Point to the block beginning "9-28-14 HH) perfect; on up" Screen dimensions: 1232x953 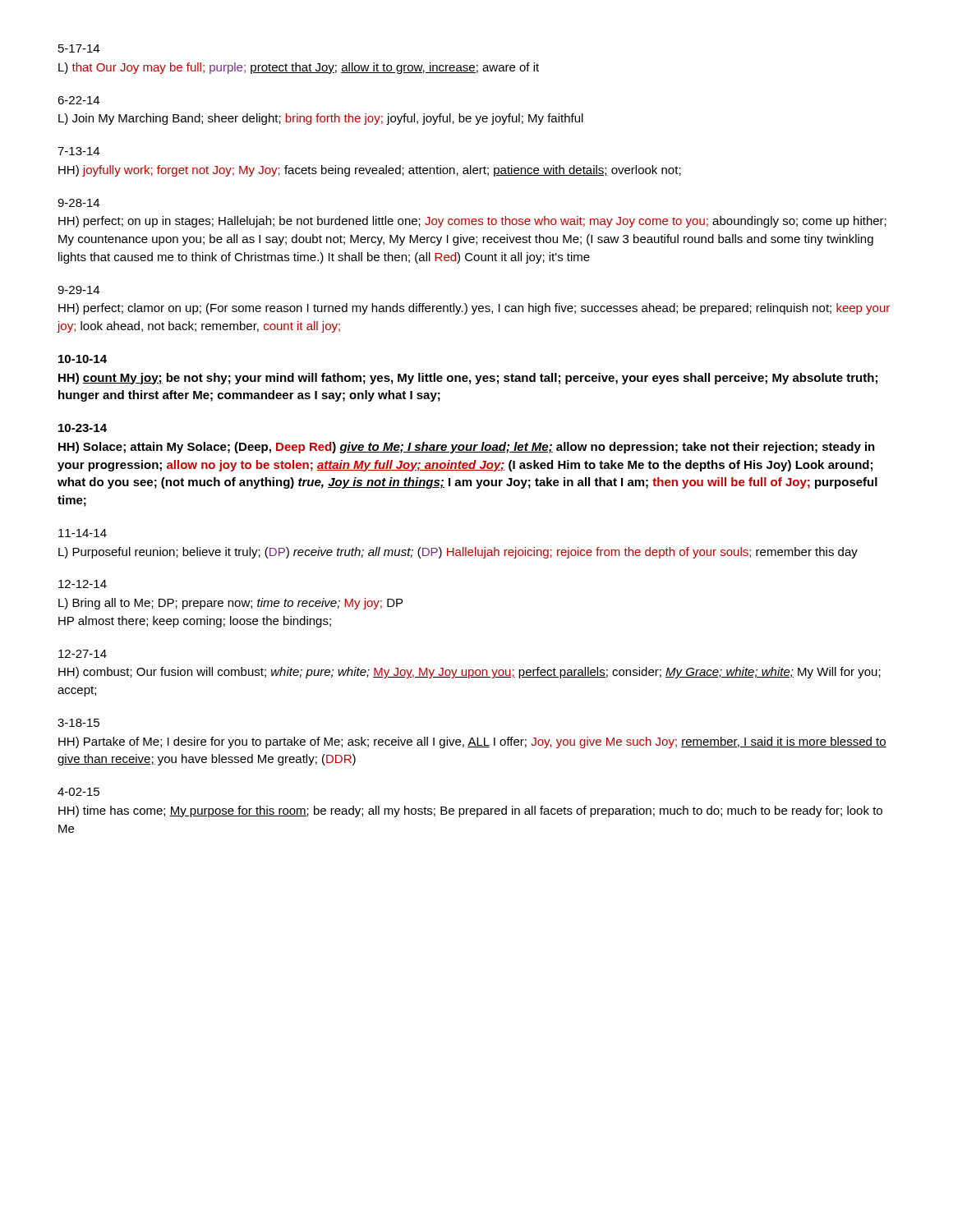(x=476, y=230)
